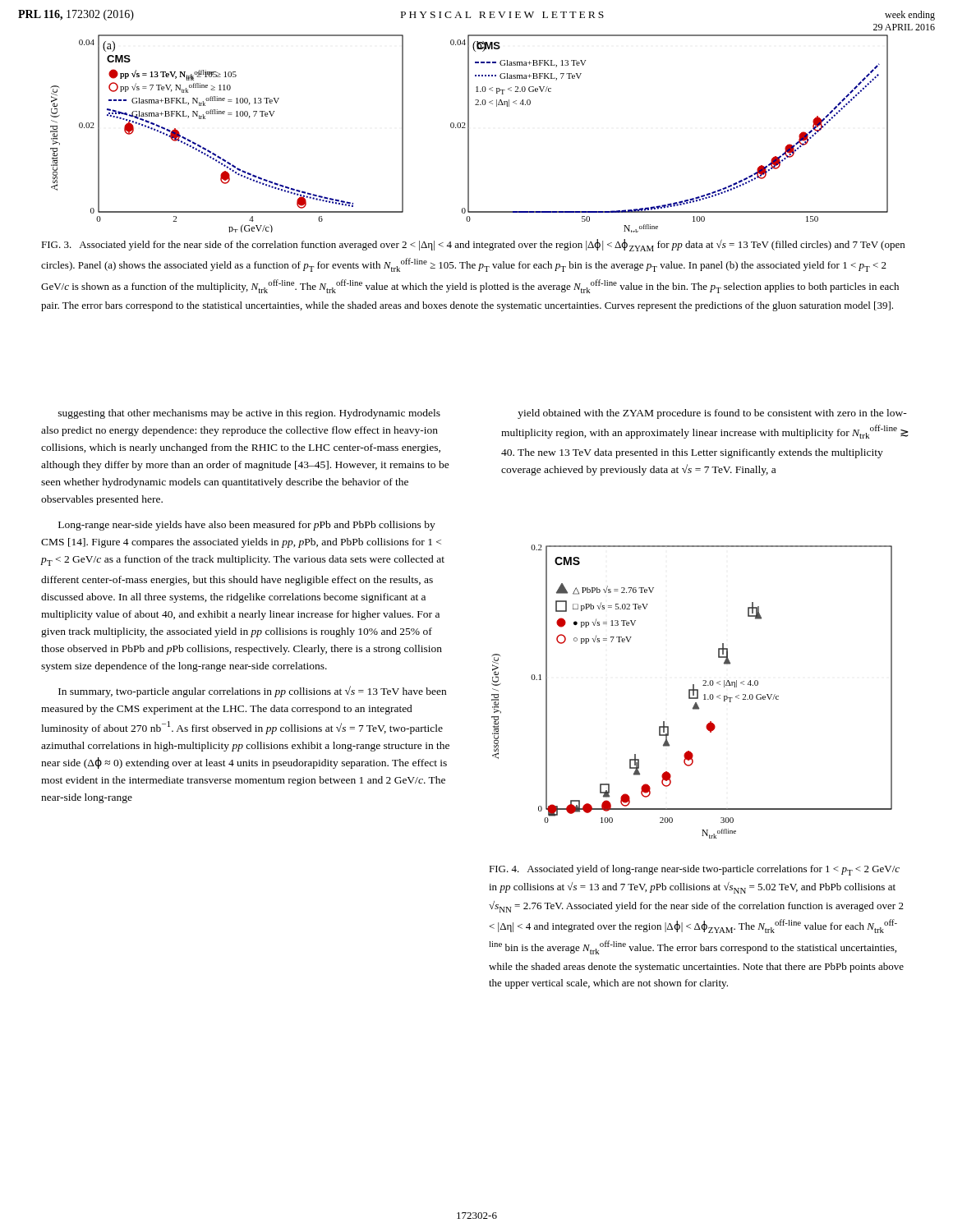Locate the element starting "yield obtained with"
Viewport: 953px width, 1232px height.
(x=707, y=441)
